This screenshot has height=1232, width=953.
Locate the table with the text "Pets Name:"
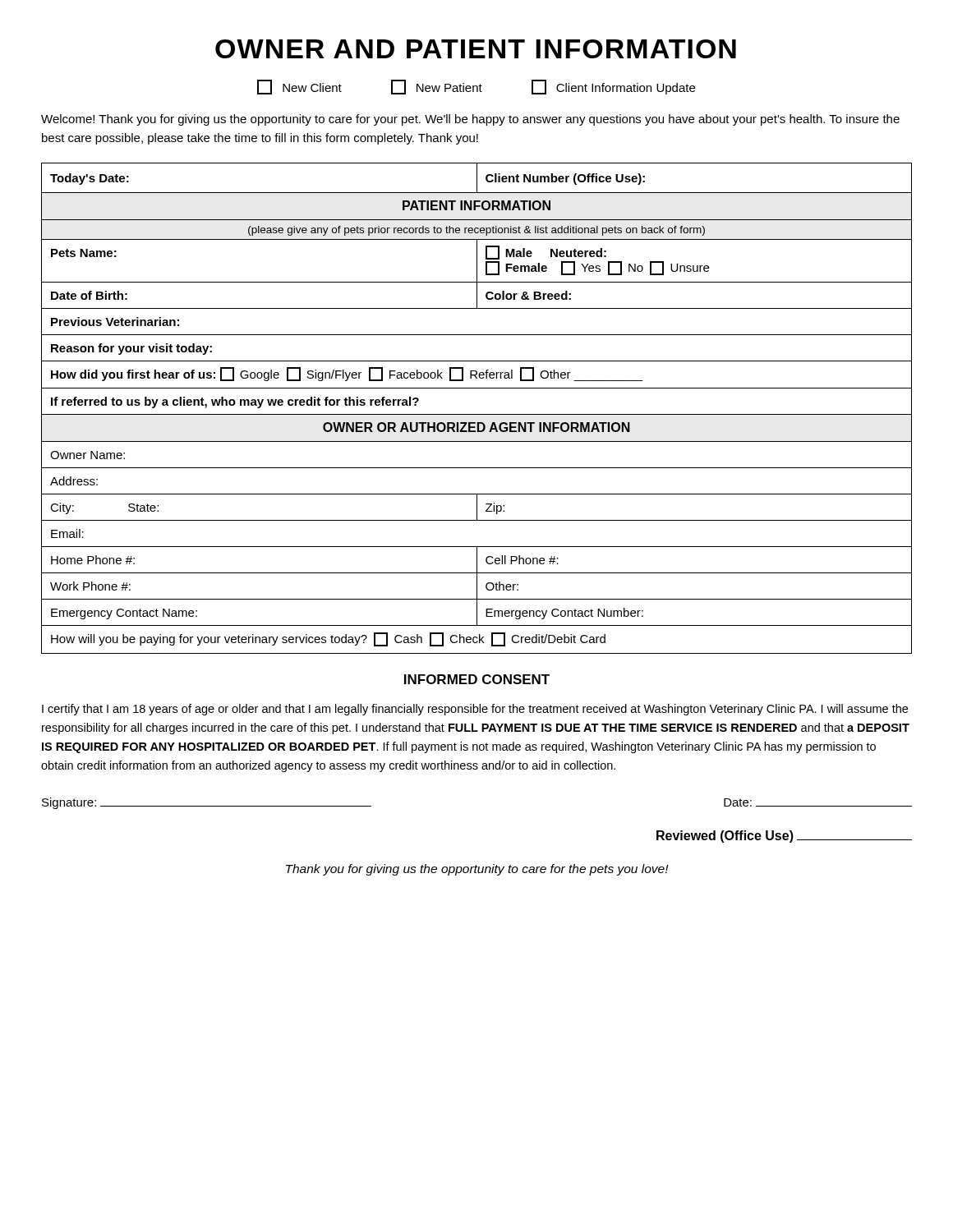[476, 408]
